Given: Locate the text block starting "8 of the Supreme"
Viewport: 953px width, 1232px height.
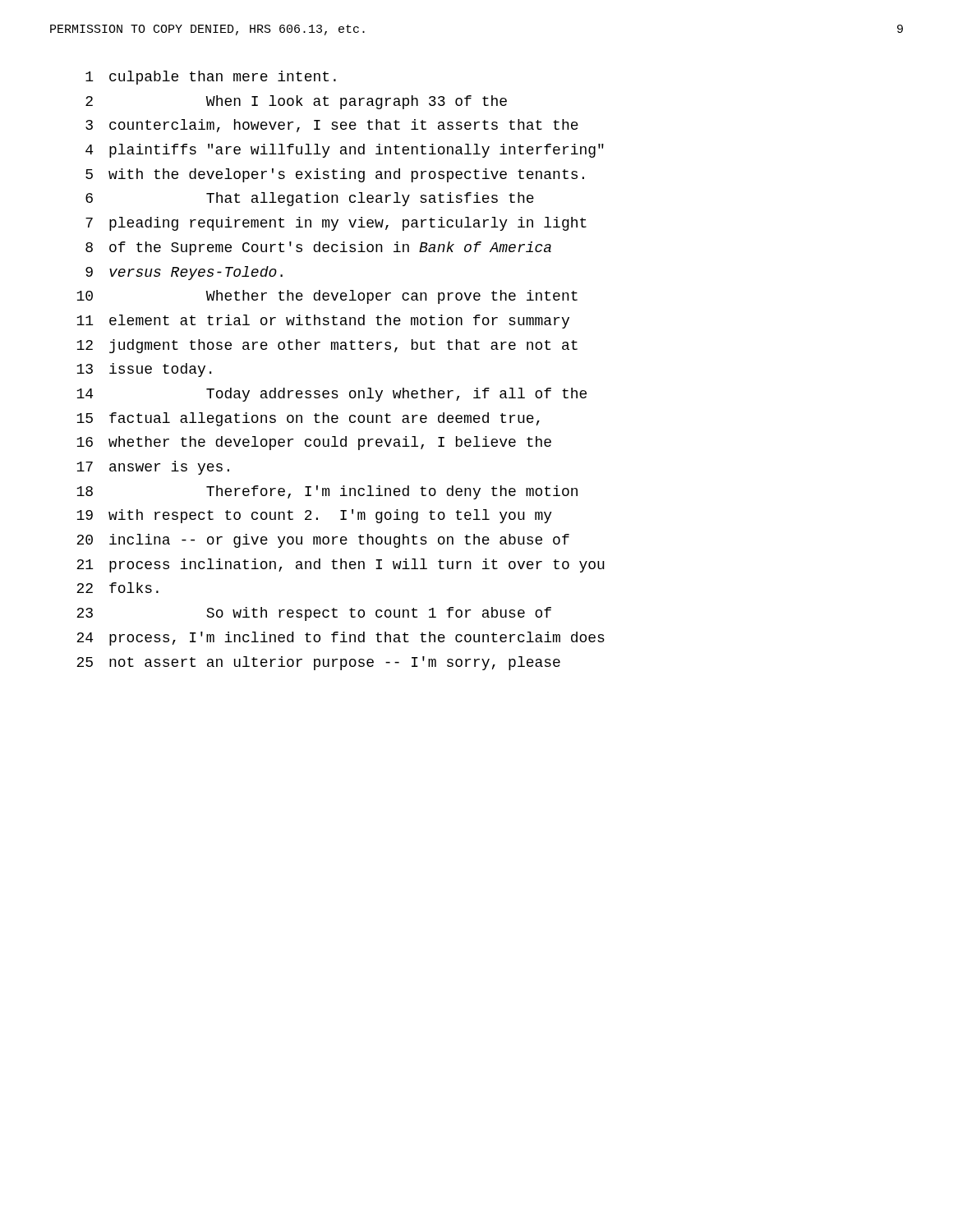Looking at the screenshot, I should click(301, 249).
